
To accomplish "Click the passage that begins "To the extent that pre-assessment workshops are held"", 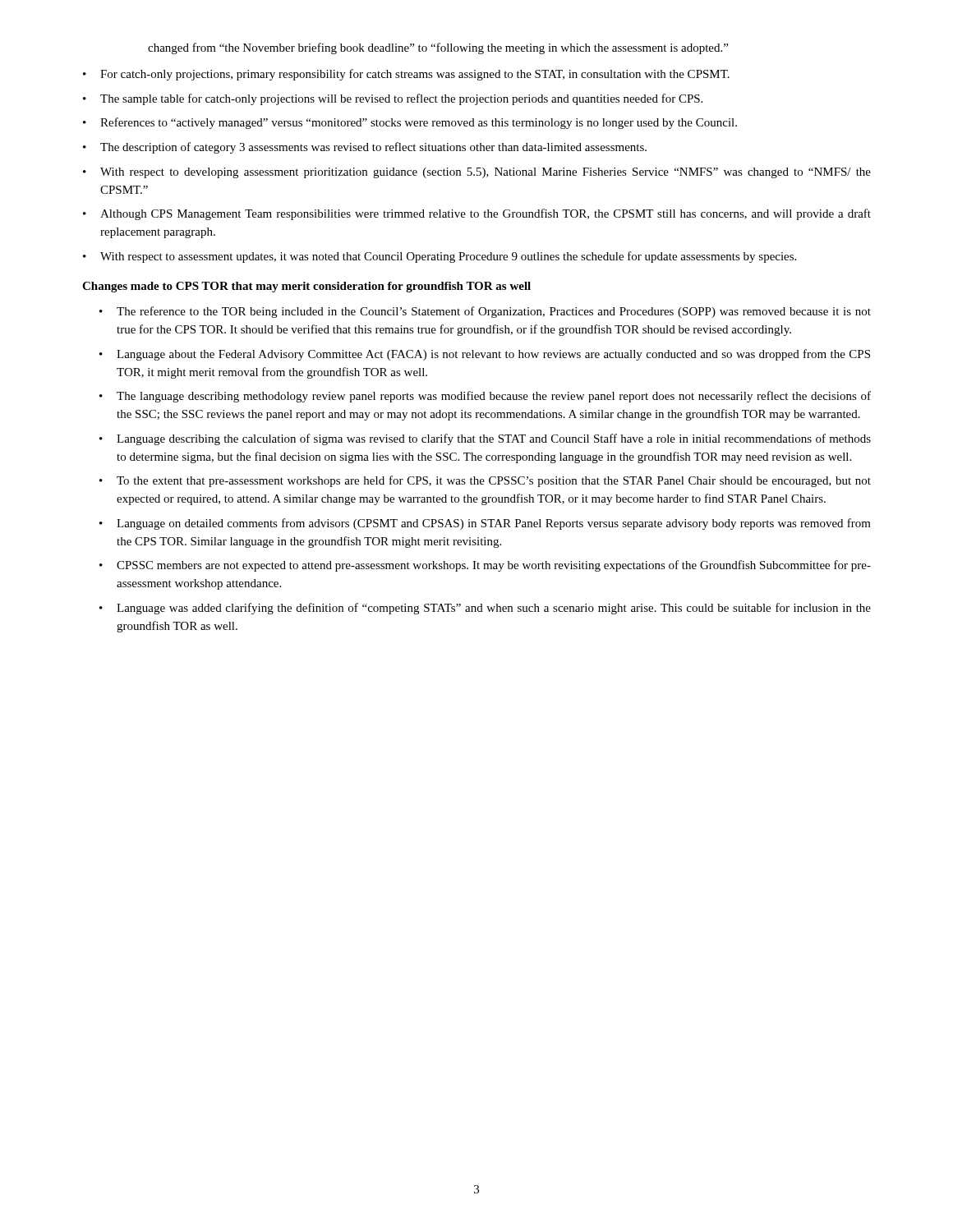I will [494, 490].
